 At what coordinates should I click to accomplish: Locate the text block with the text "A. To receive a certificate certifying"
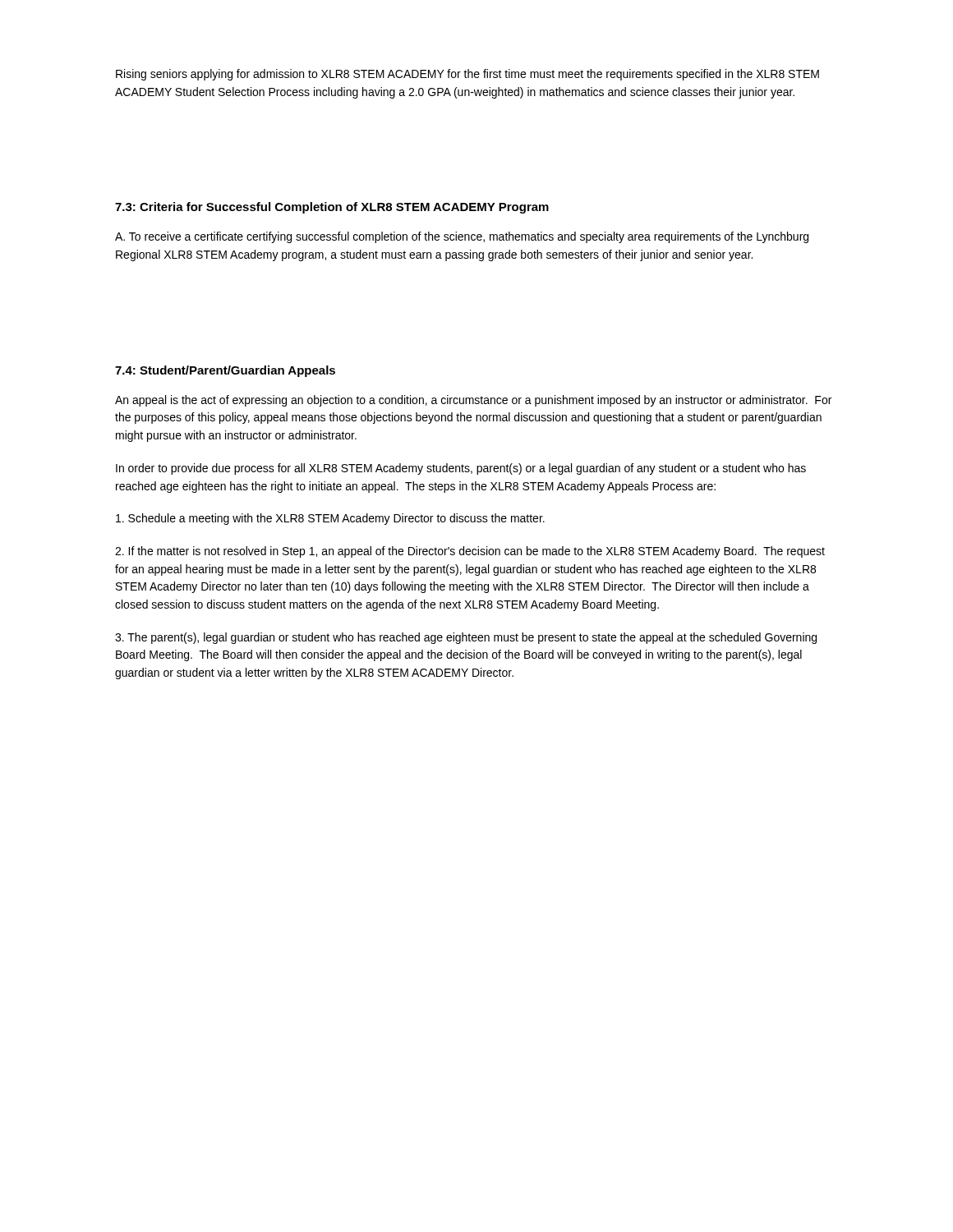point(462,246)
